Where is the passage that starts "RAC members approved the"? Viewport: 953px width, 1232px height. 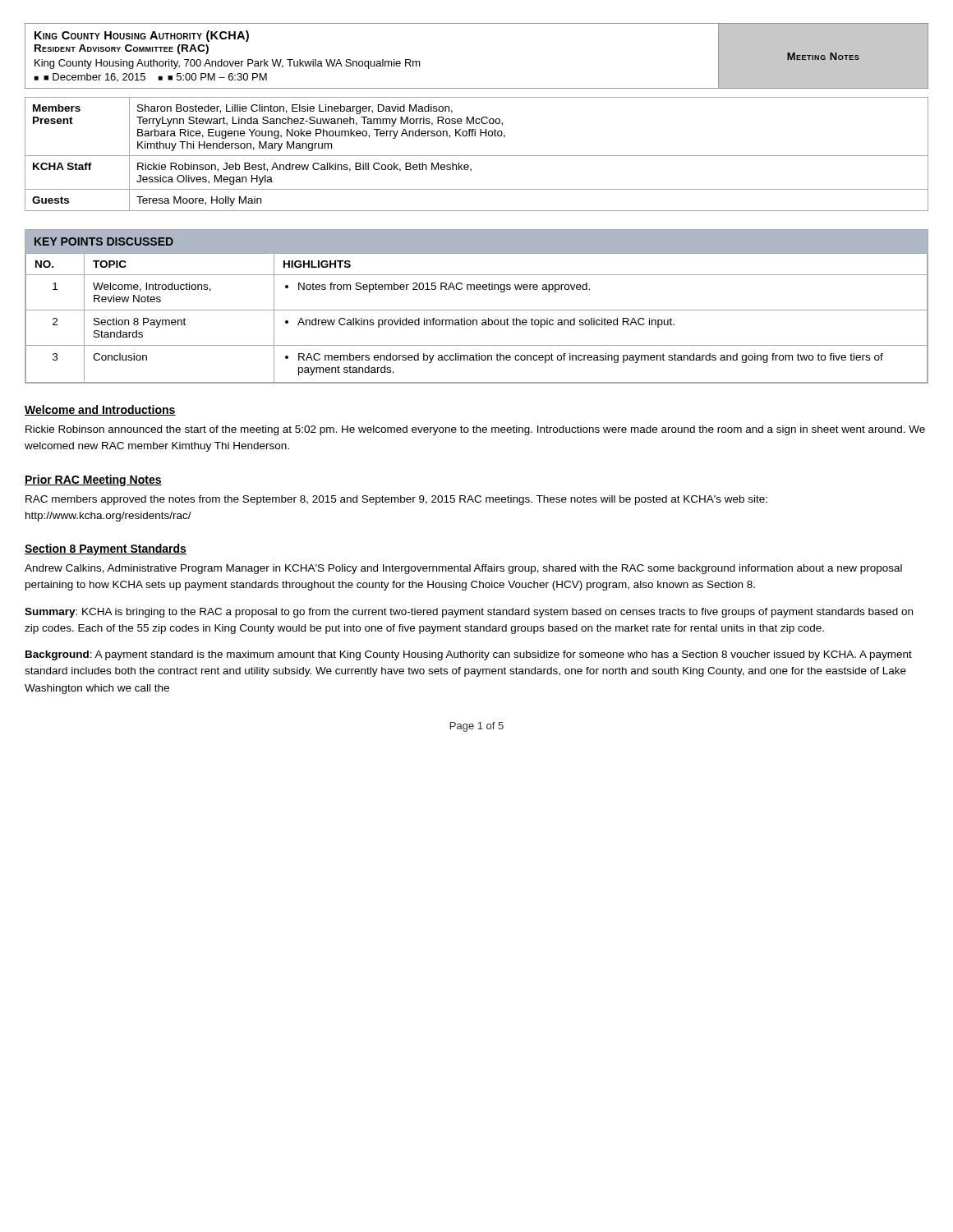[396, 507]
